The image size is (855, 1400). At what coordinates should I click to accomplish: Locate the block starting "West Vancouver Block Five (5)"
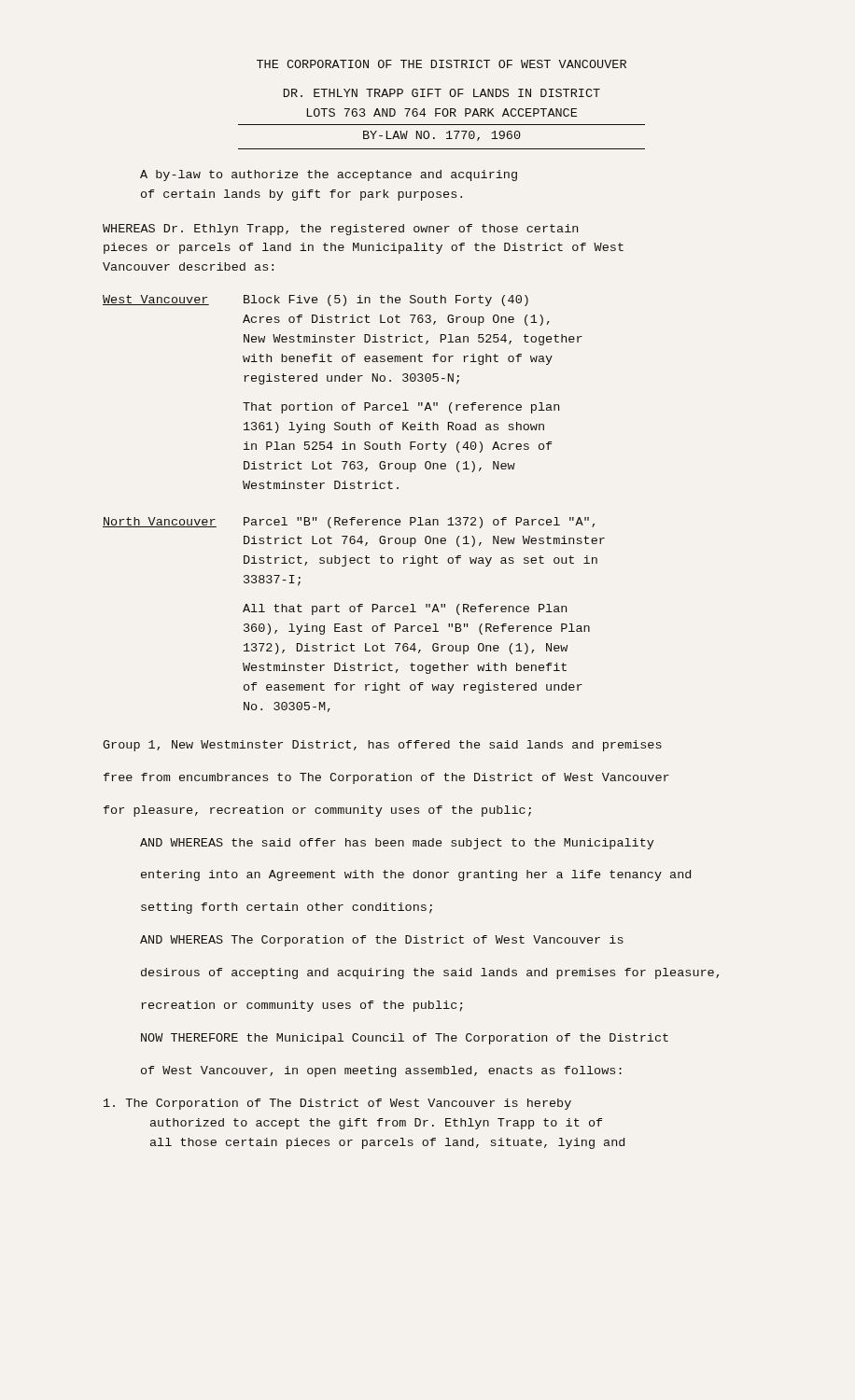pos(442,509)
